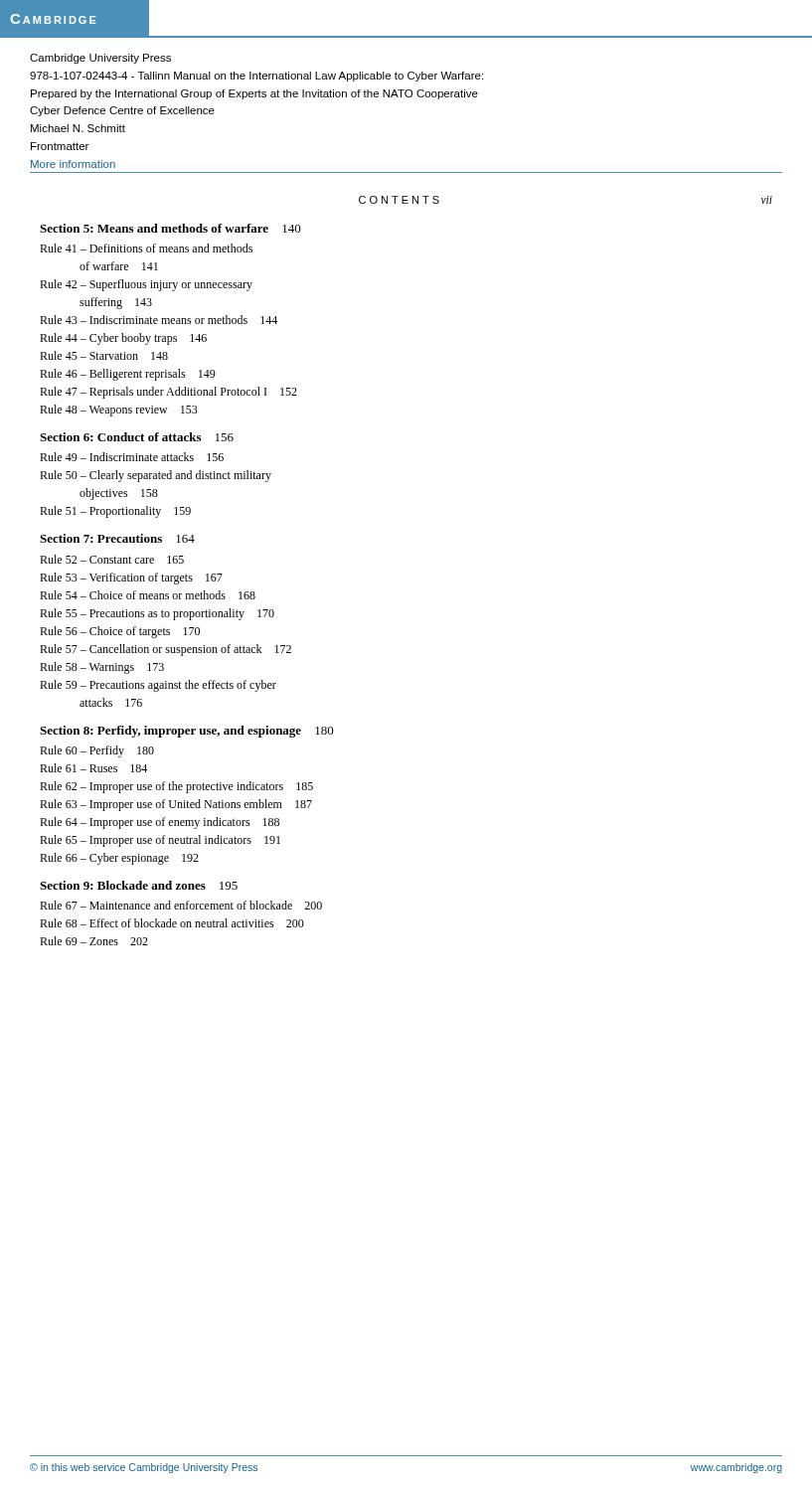Find the list item containing "Rule 65 – Improper"
Viewport: 812px width, 1491px height.
160,840
